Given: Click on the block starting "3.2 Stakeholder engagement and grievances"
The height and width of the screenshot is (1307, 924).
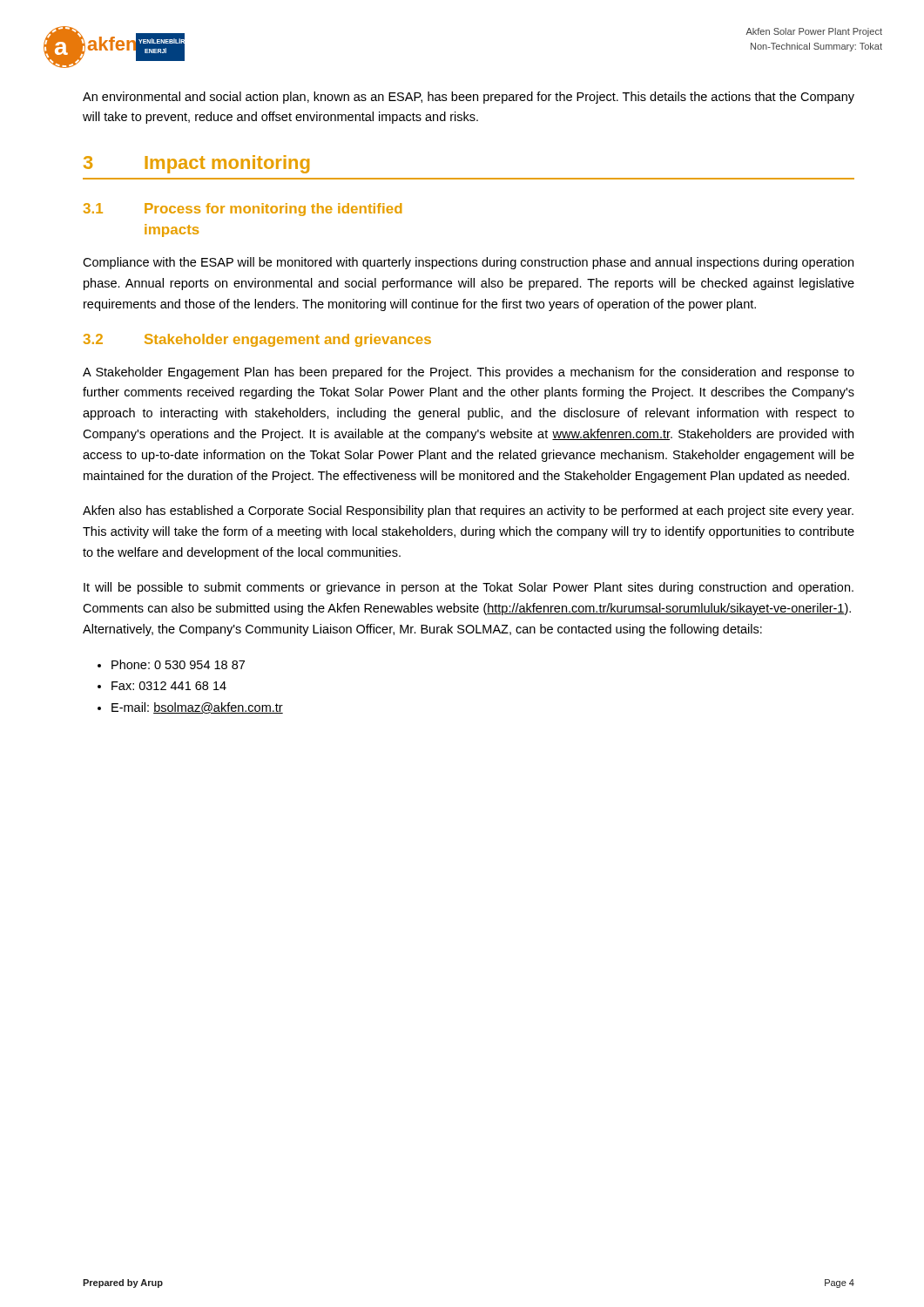Looking at the screenshot, I should click(257, 339).
